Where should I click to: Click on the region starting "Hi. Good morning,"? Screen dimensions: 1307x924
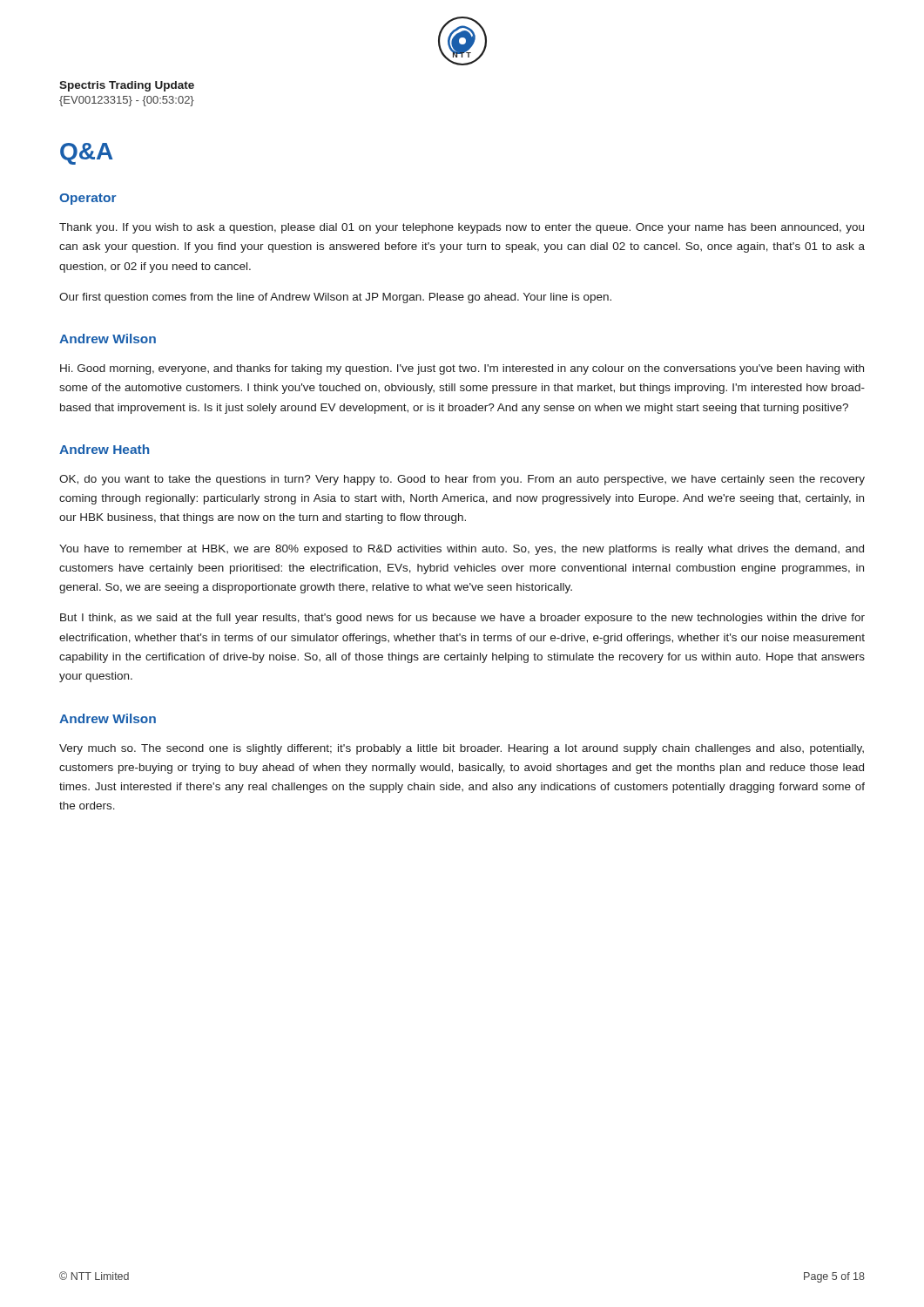tap(462, 388)
